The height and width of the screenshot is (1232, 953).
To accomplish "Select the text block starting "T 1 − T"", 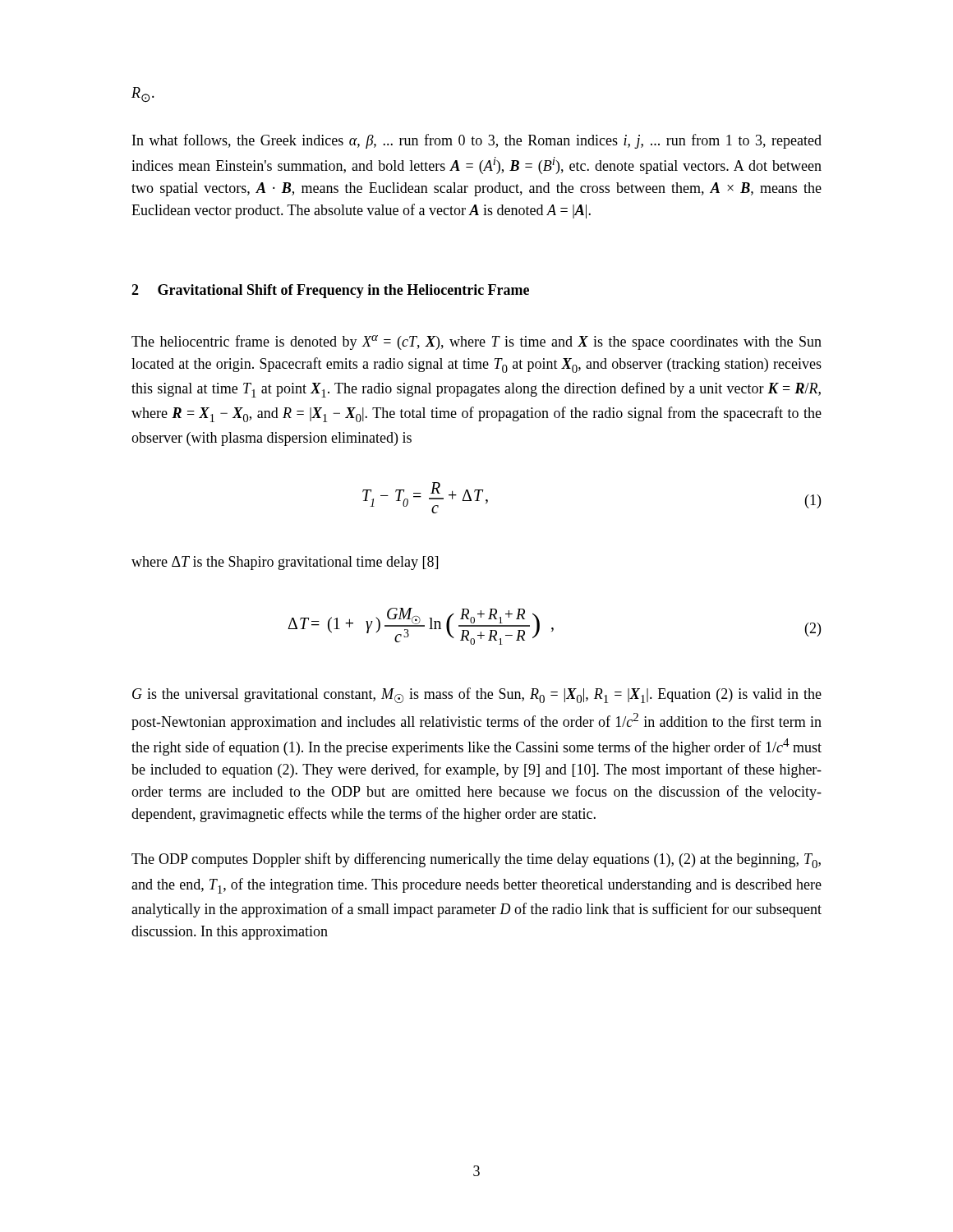I will point(436,498).
